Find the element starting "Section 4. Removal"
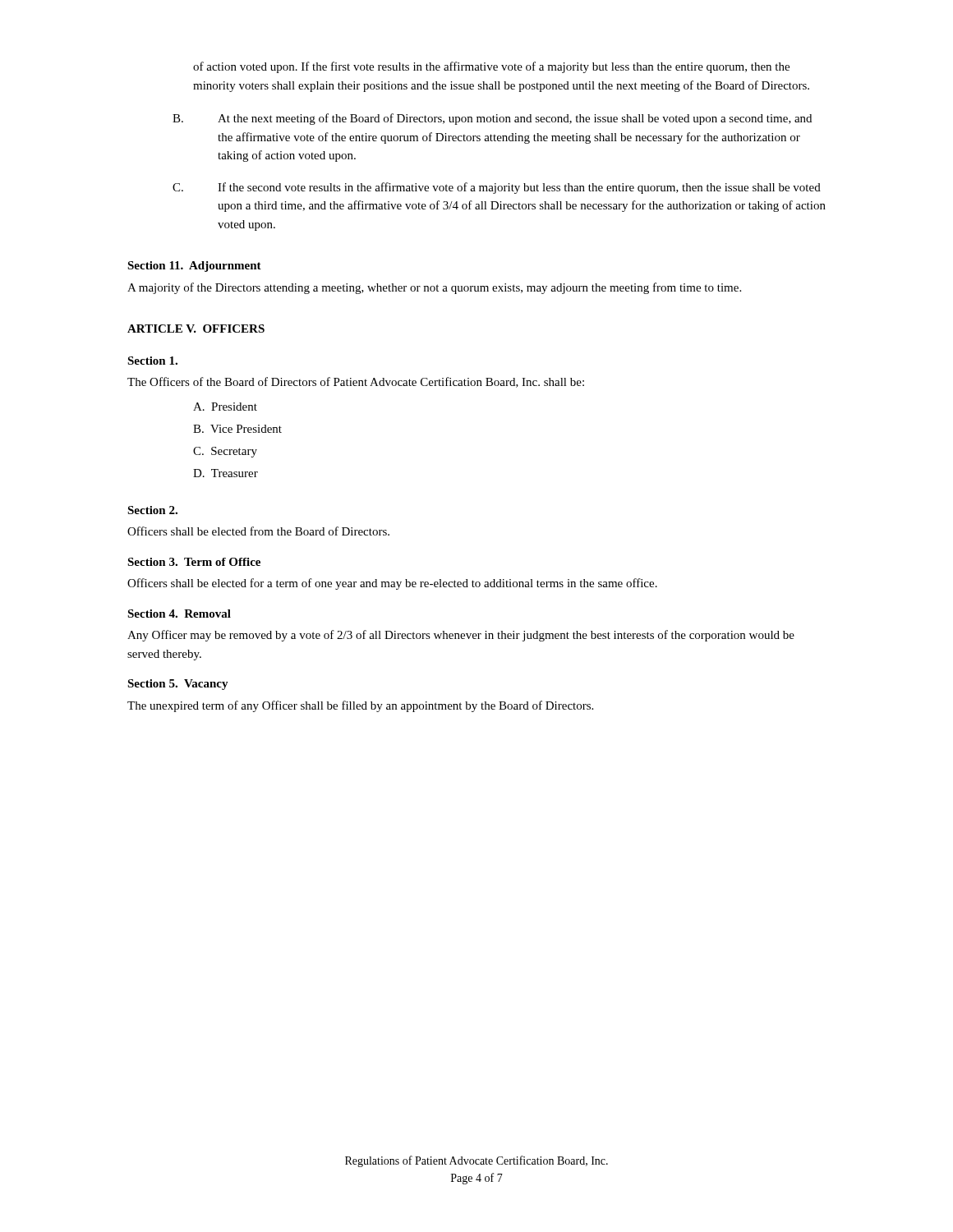This screenshot has height=1232, width=953. click(179, 613)
